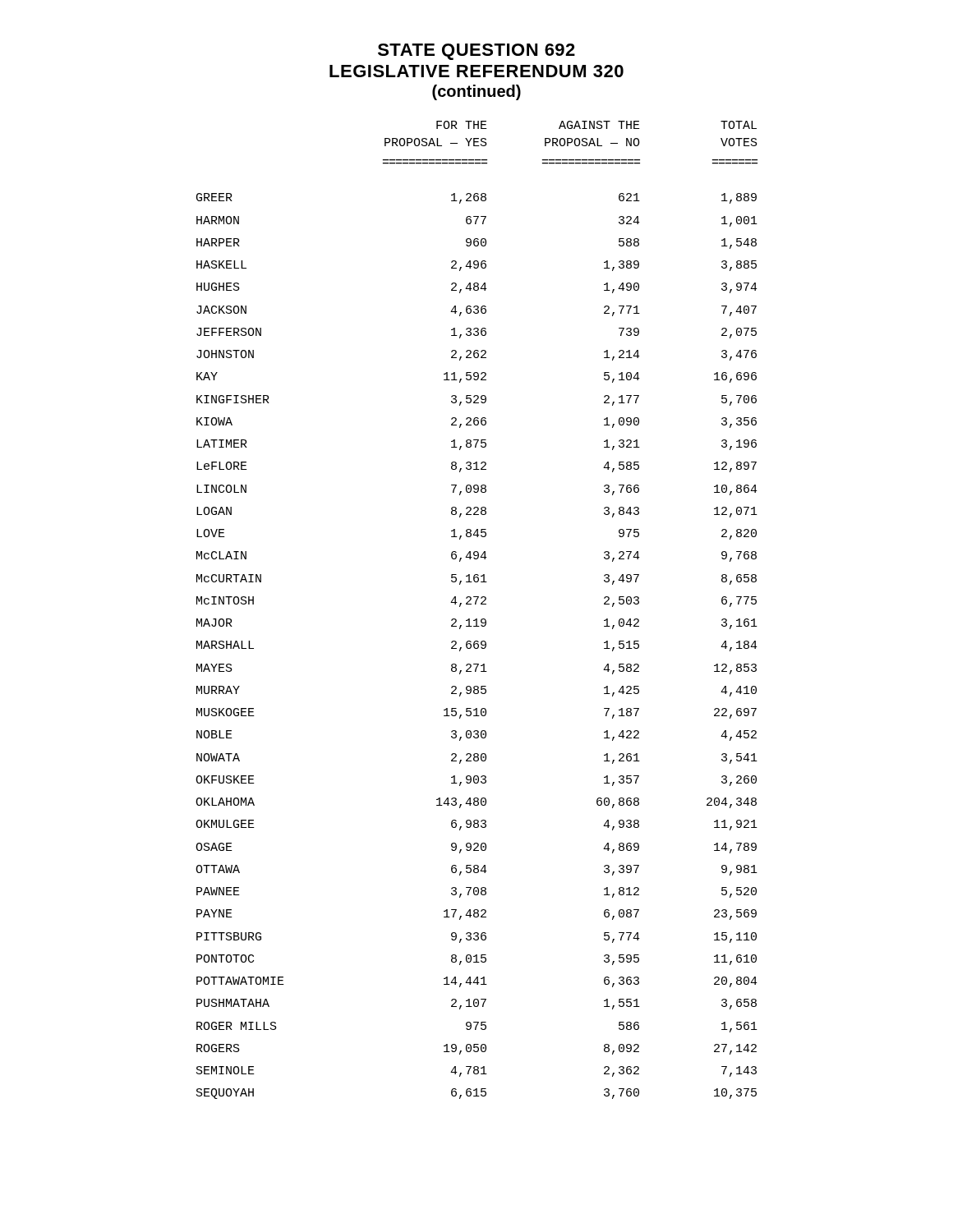Click on the title that reads "STATE QUESTION 692 LEGISLATIVE REFERENDUM 320 (continued)"

[476, 70]
